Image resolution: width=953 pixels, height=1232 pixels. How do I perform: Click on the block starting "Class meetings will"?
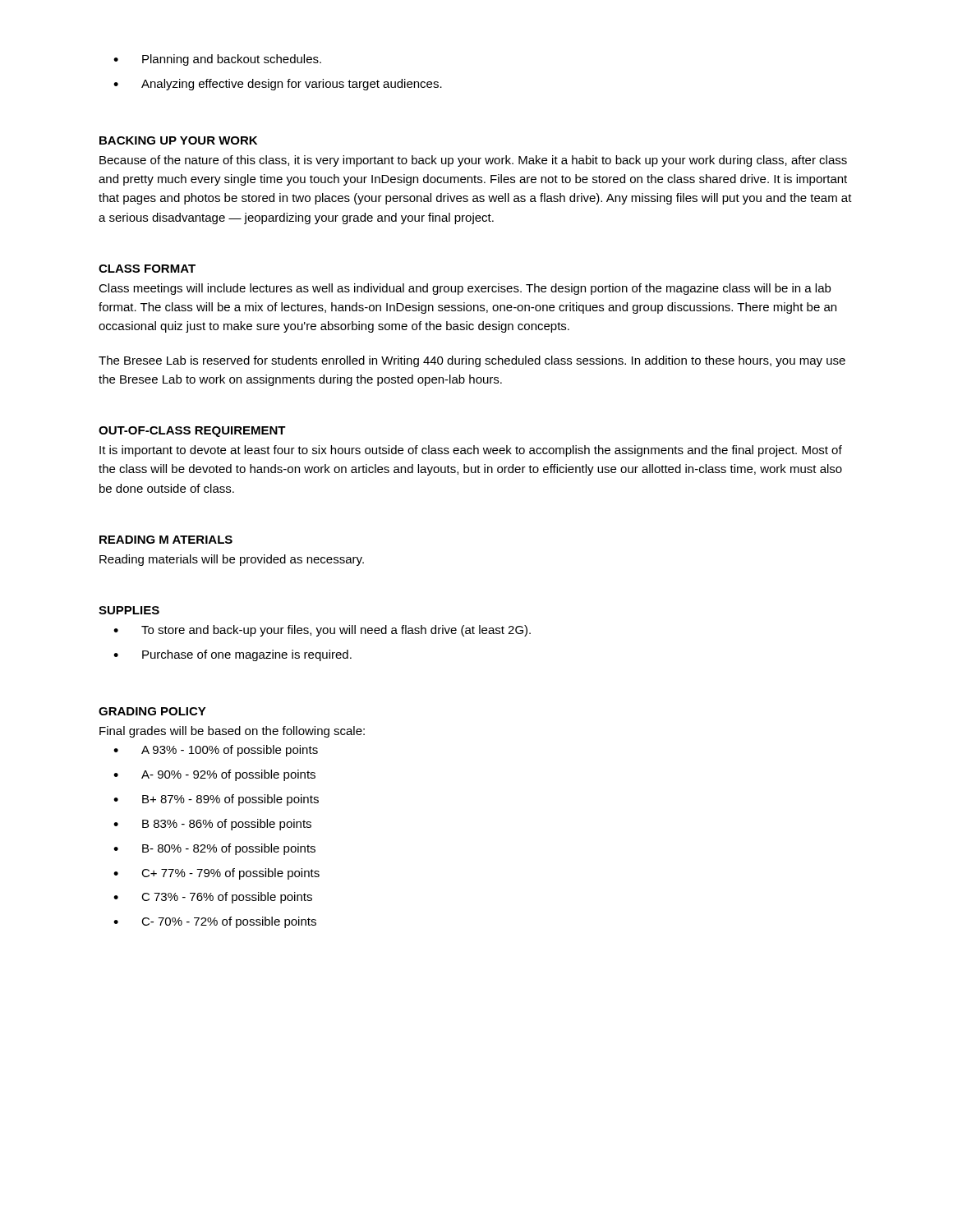(468, 307)
